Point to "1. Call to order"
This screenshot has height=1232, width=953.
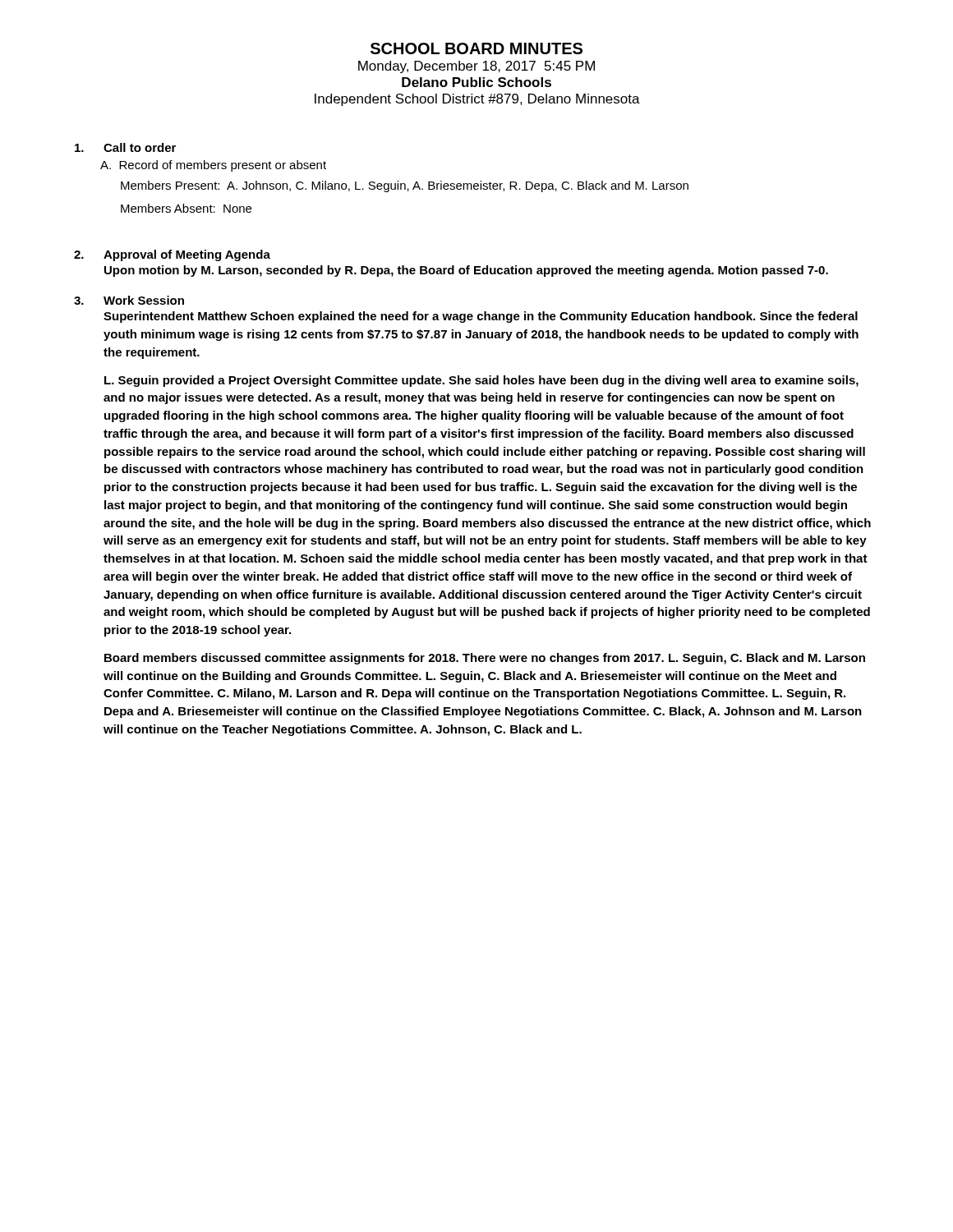pos(125,147)
